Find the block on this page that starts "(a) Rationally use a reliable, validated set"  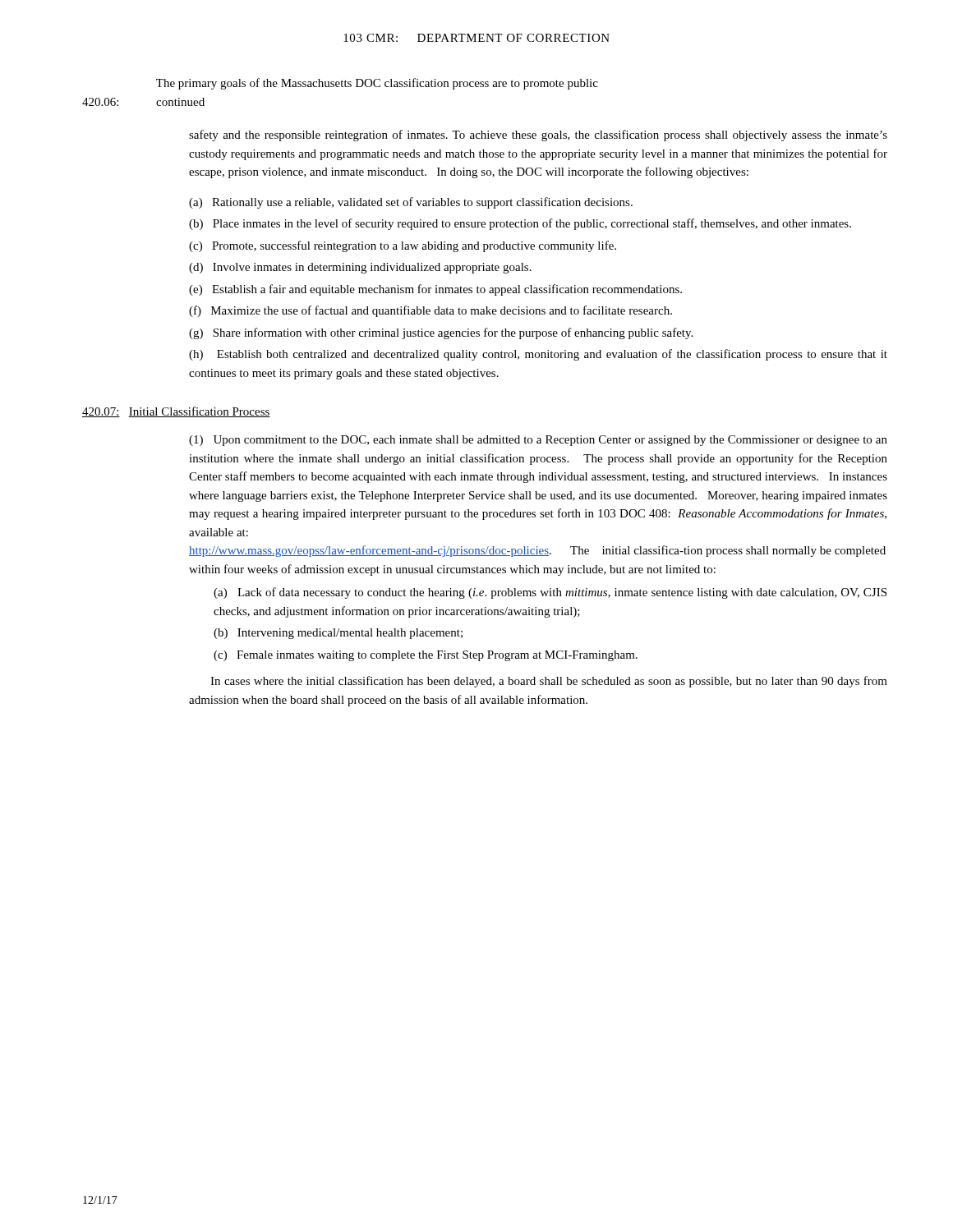point(411,202)
